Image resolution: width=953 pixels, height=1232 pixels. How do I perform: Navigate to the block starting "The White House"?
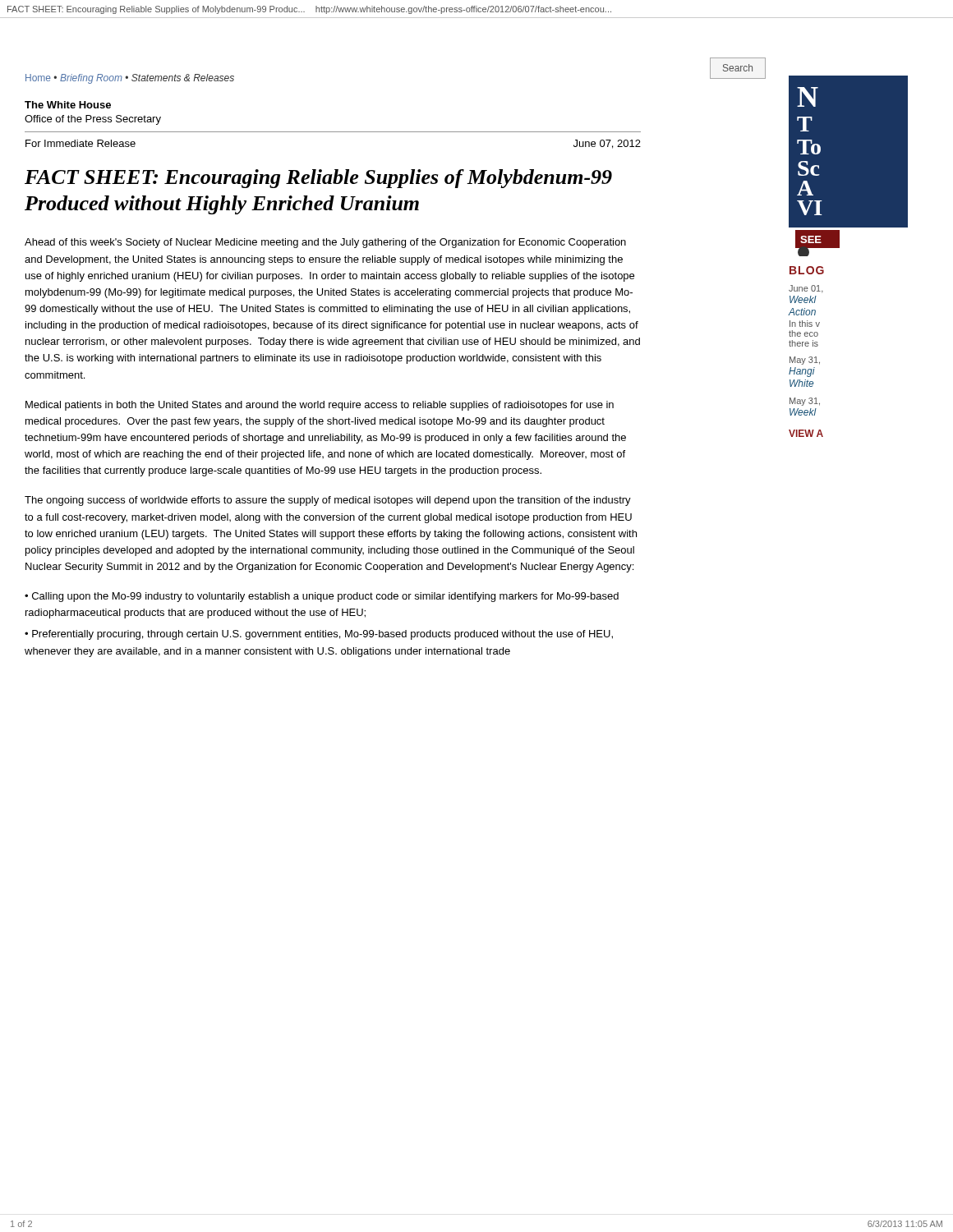[x=68, y=105]
